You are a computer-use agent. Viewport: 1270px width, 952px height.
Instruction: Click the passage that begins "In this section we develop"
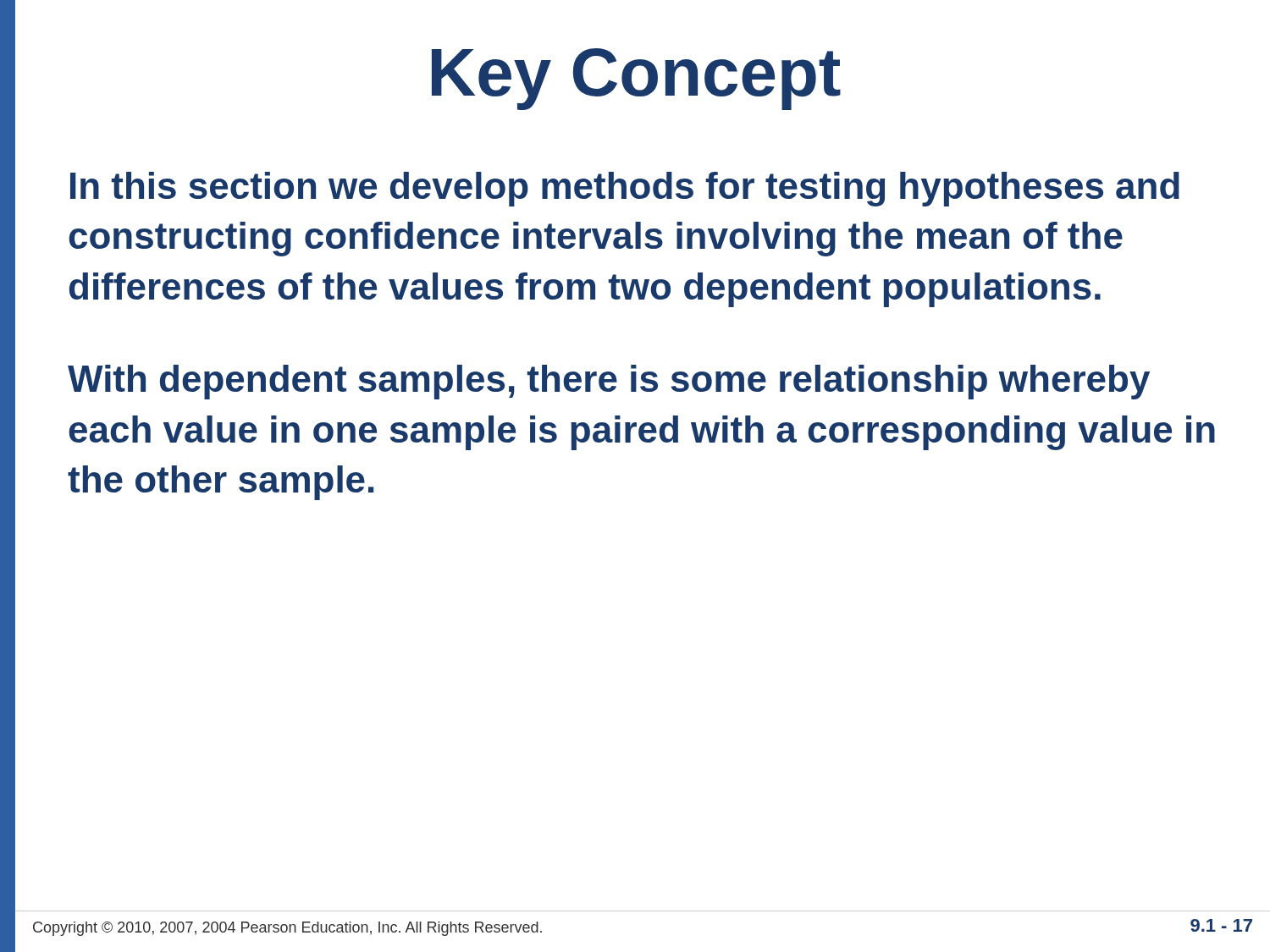[x=625, y=236]
